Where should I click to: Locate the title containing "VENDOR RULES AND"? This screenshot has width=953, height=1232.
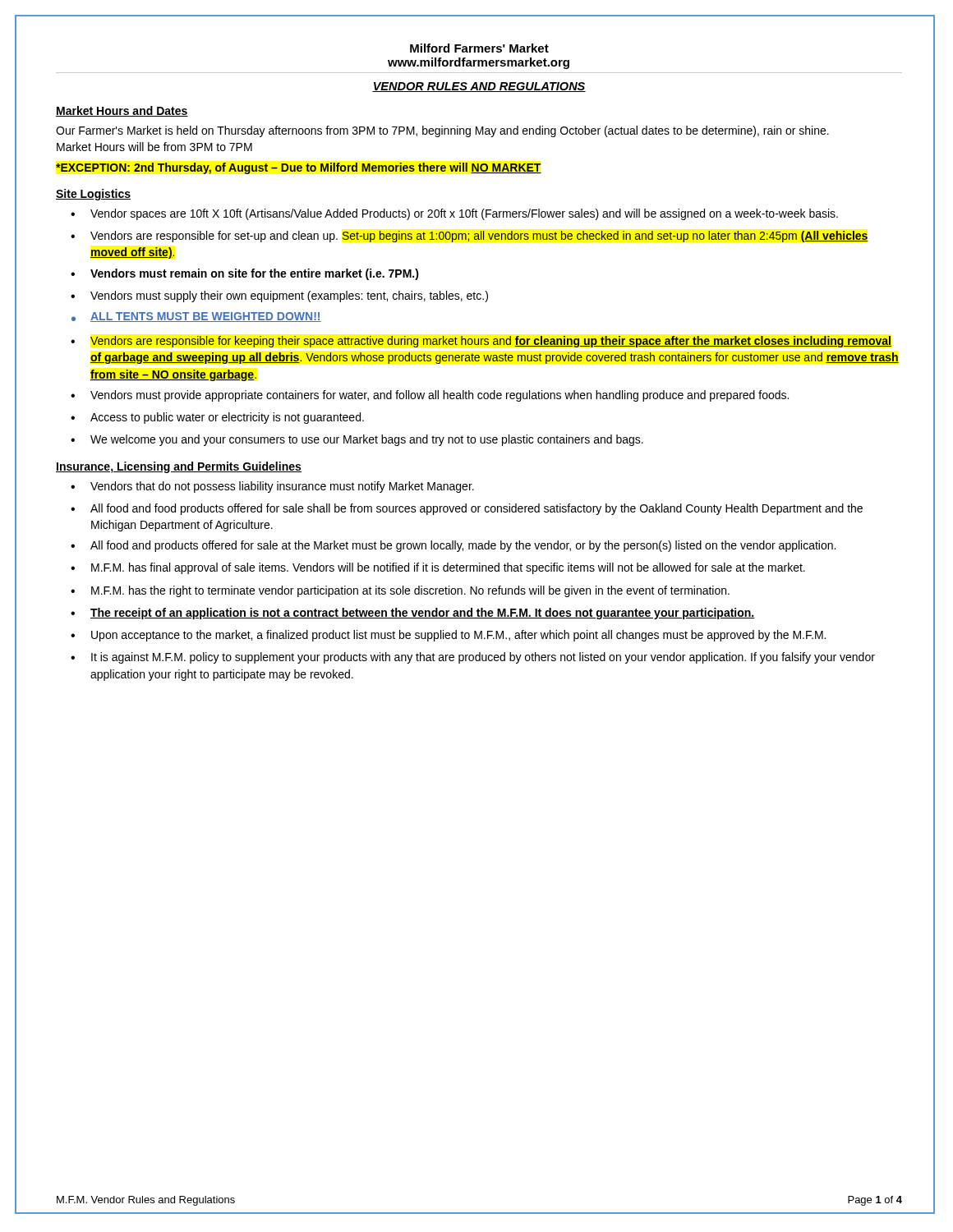coord(479,86)
